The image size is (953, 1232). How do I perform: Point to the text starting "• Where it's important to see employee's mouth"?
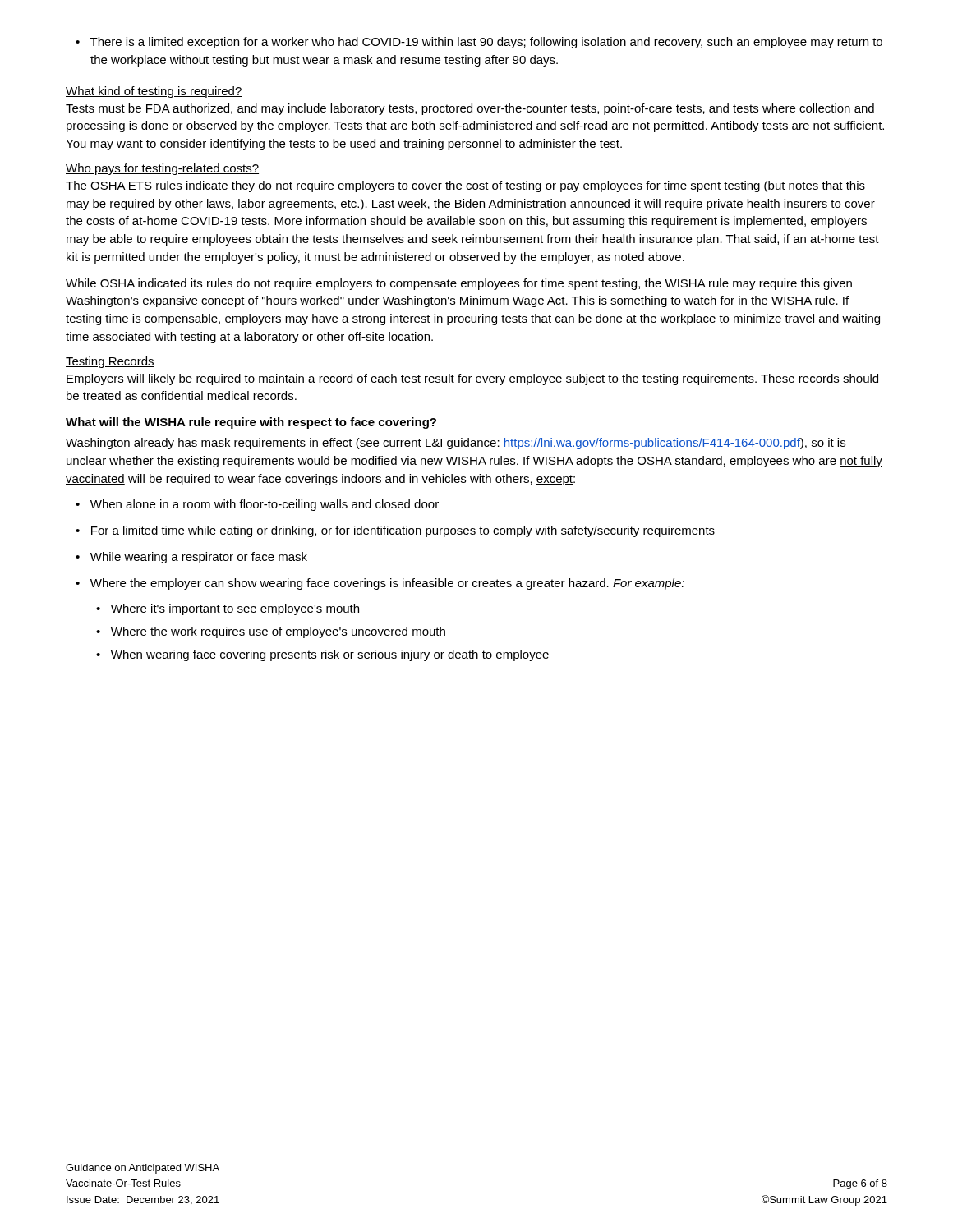(x=228, y=608)
